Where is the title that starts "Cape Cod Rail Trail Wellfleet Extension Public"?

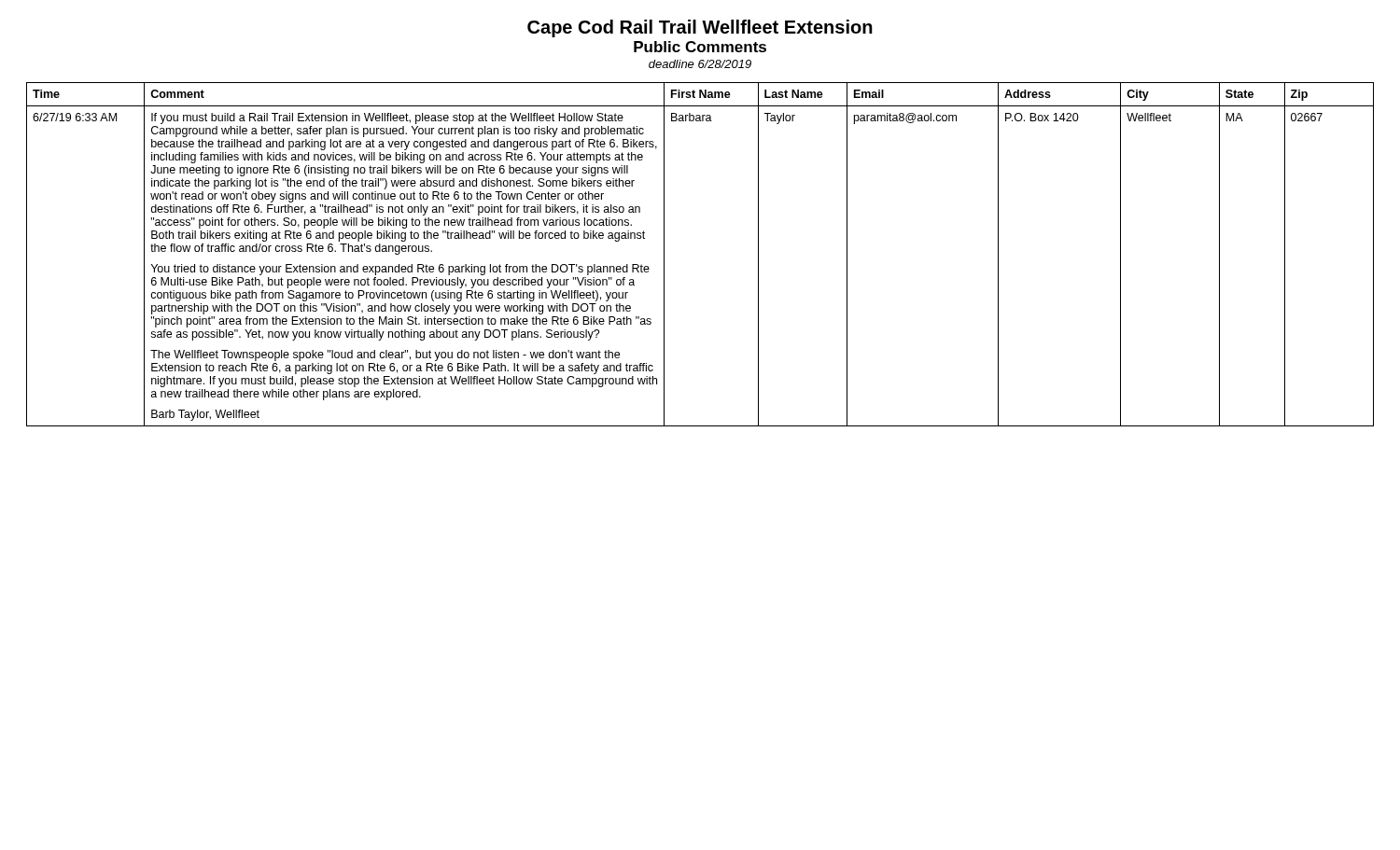coord(700,44)
